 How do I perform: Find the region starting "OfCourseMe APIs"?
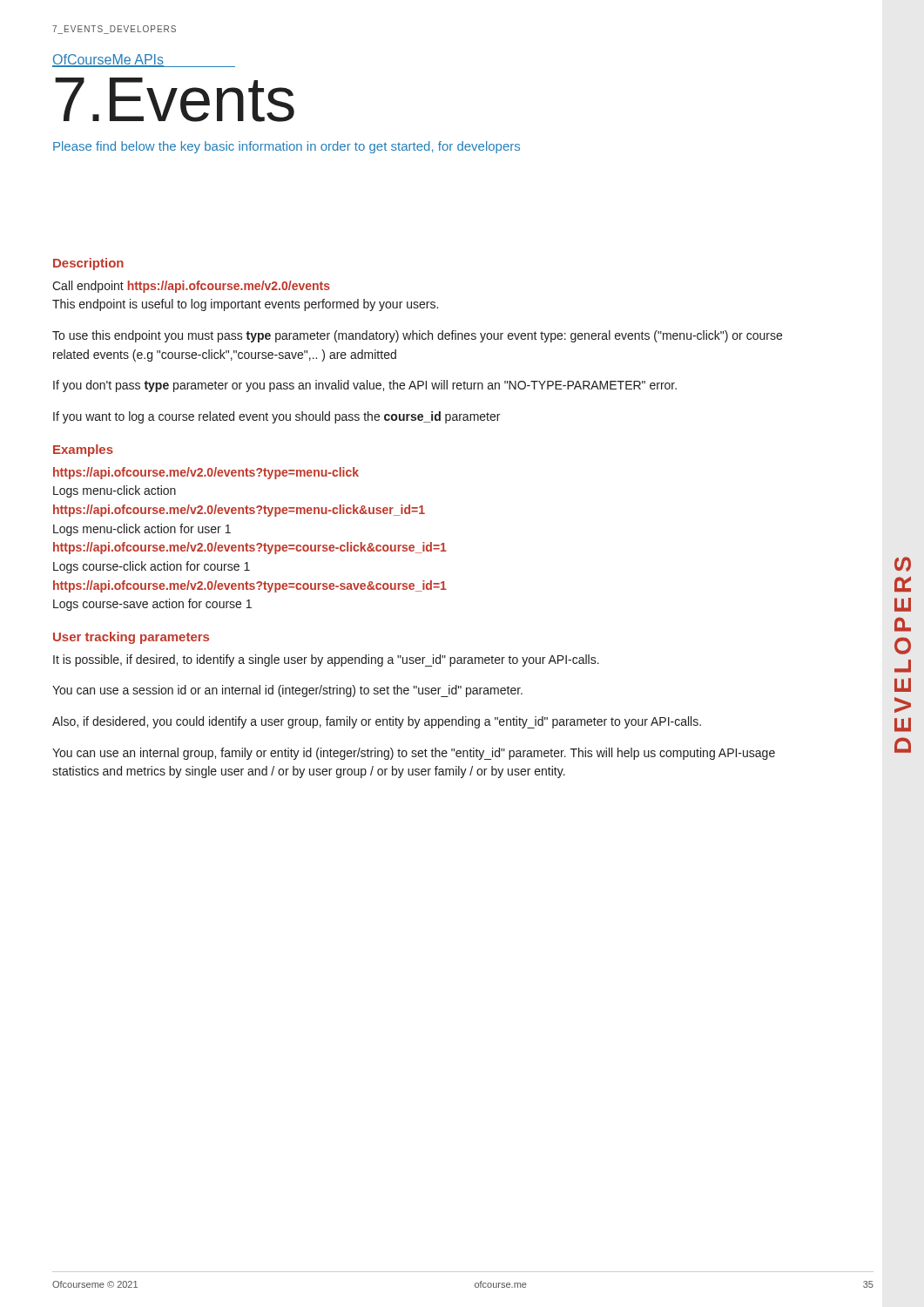pyautogui.click(x=144, y=61)
